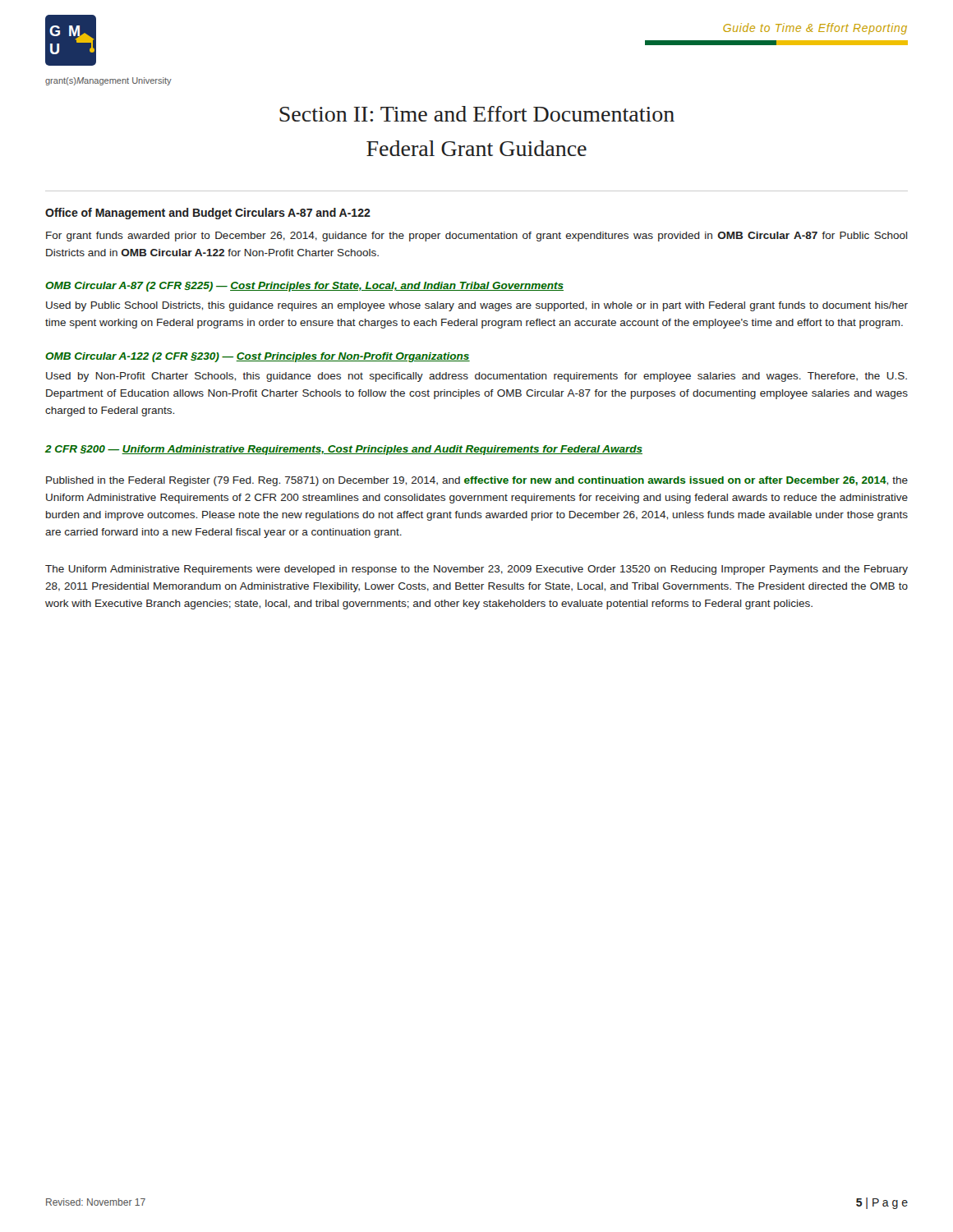The image size is (953, 1232).
Task: Locate the text block starting "Published in the Federal"
Action: point(476,506)
